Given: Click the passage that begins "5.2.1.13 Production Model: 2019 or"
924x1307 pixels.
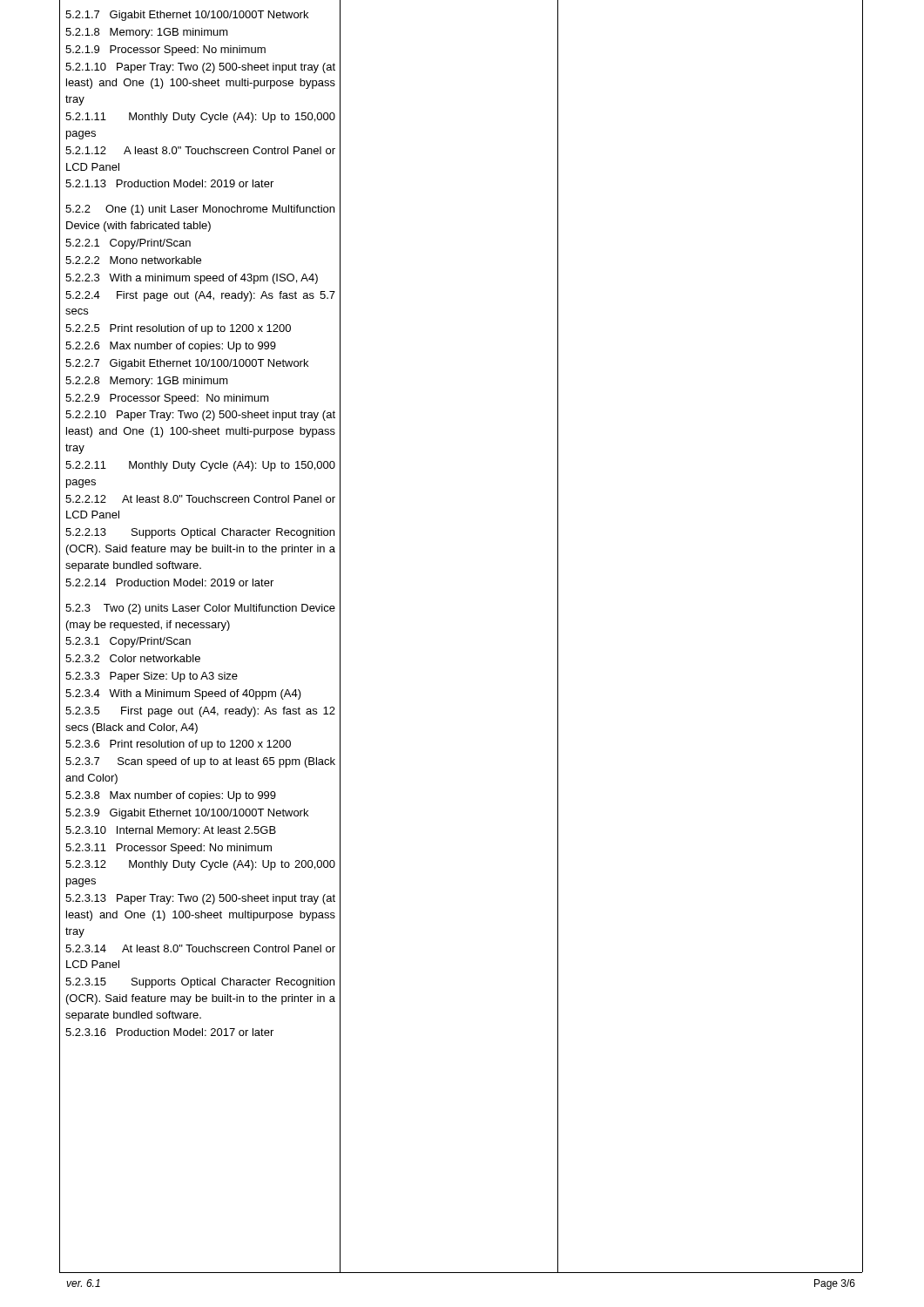Looking at the screenshot, I should (170, 184).
